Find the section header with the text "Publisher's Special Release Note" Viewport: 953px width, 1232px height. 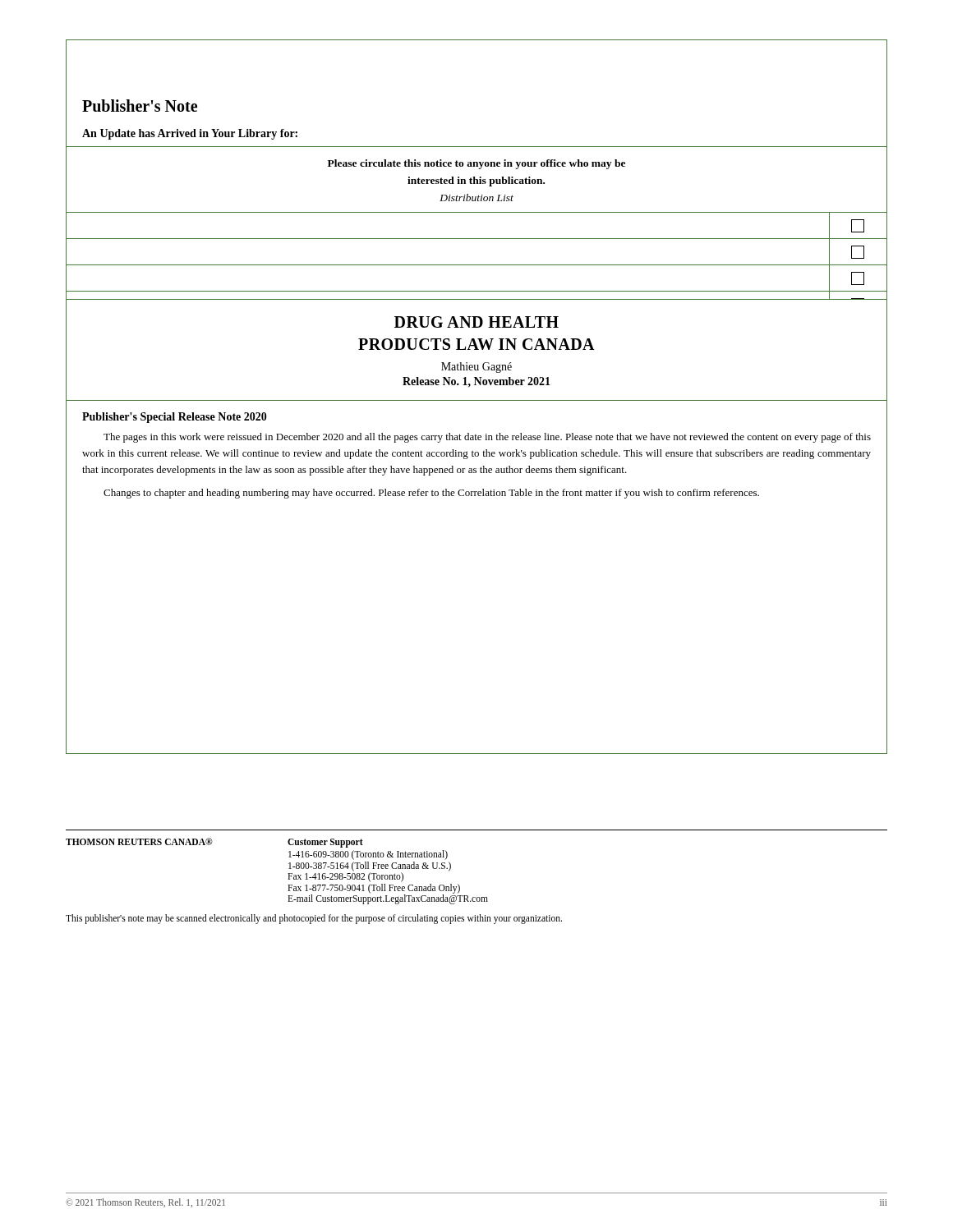point(174,417)
